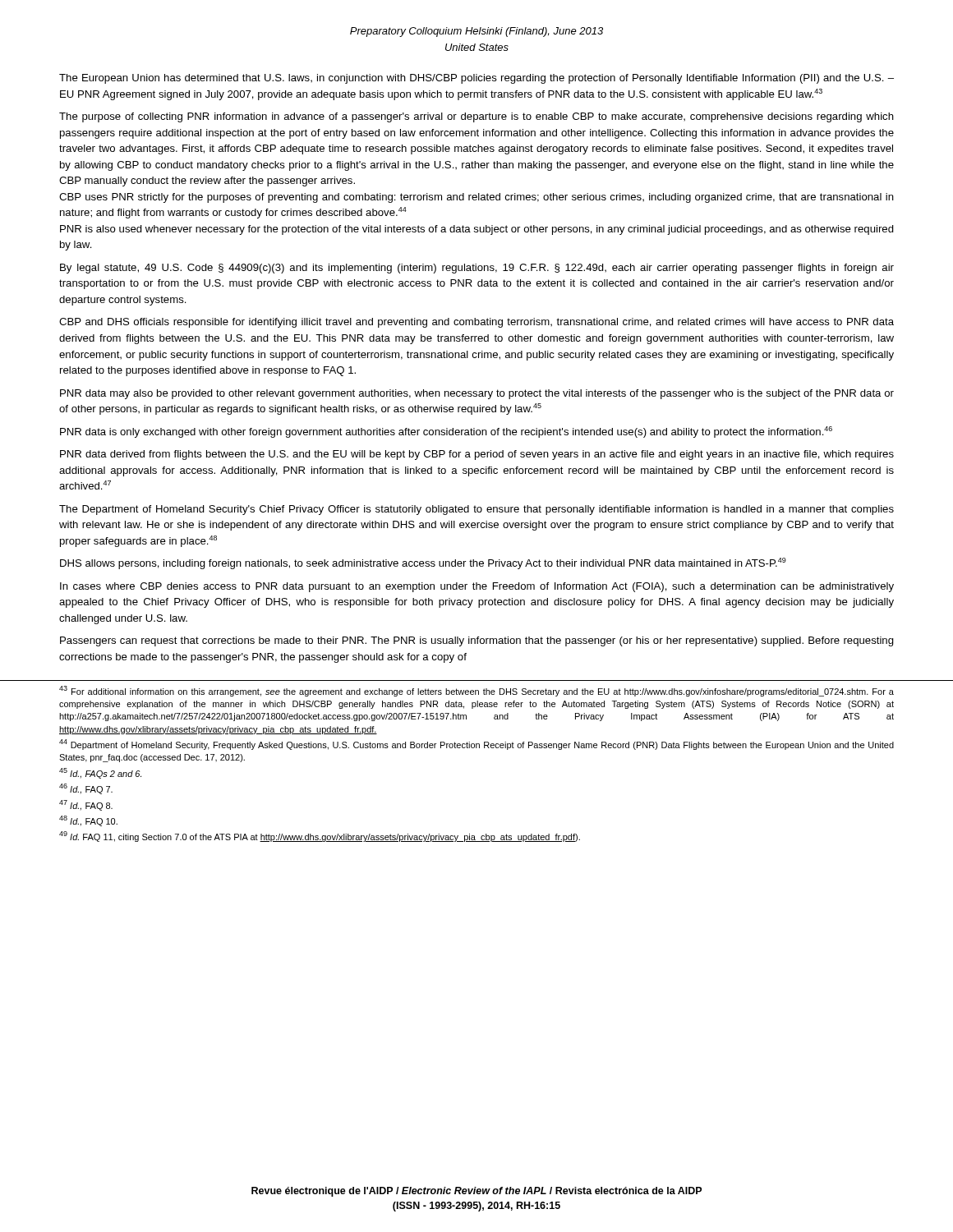Select the passage starting "CBP and DHS officials responsible for identifying"
This screenshot has height=1232, width=953.
476,346
